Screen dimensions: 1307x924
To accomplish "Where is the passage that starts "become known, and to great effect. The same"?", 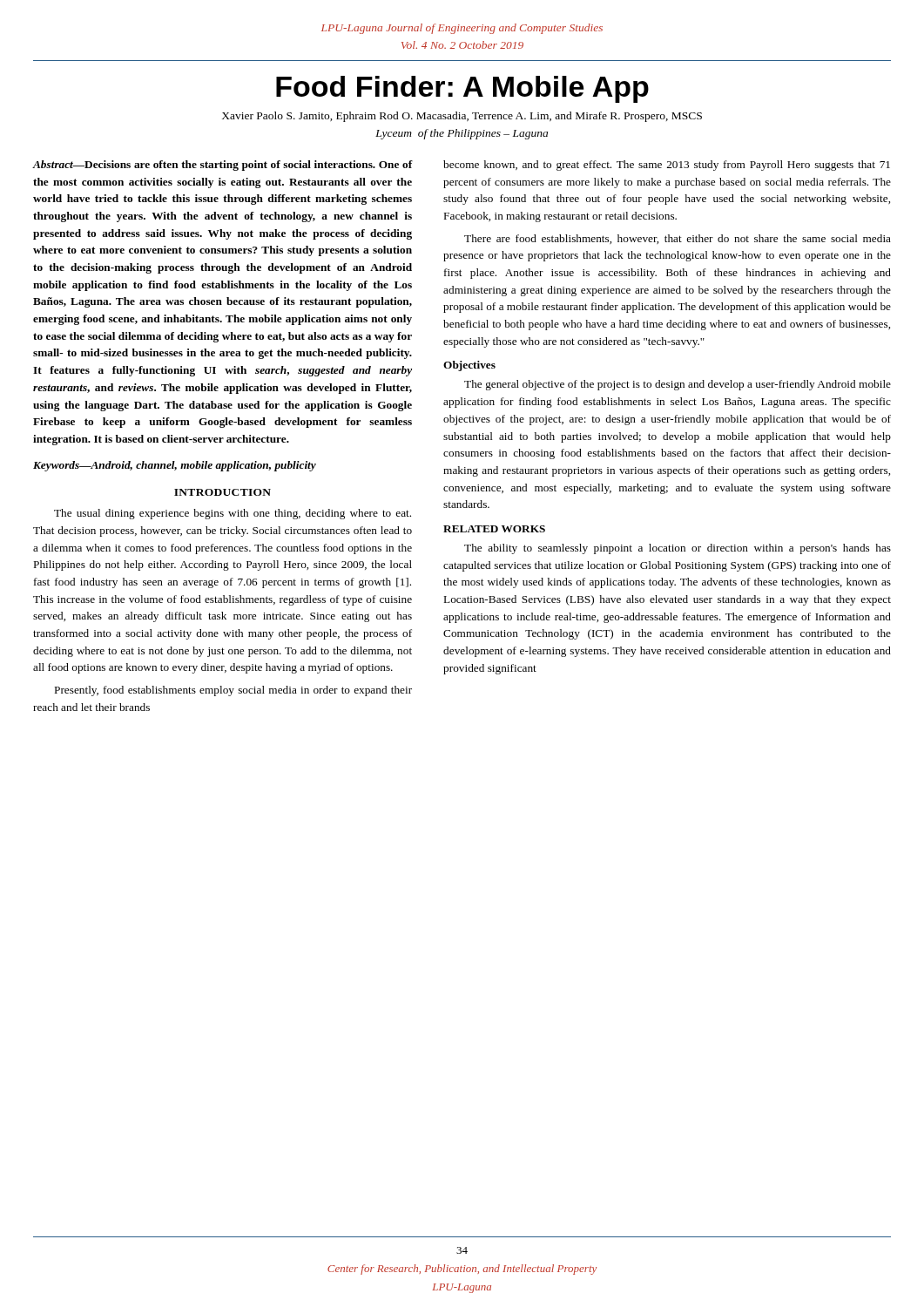I will pos(667,253).
